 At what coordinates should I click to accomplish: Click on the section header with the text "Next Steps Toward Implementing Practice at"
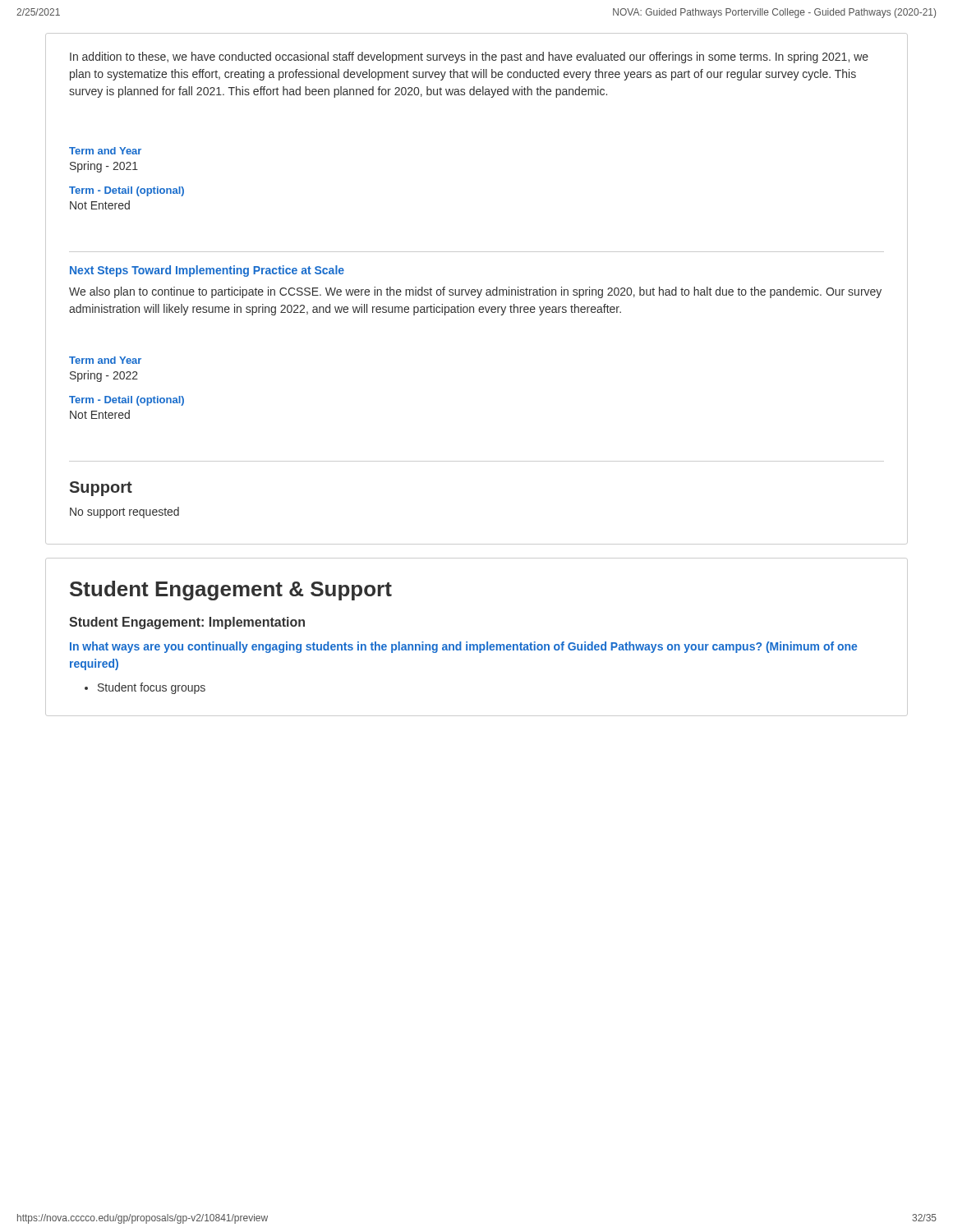point(207,270)
